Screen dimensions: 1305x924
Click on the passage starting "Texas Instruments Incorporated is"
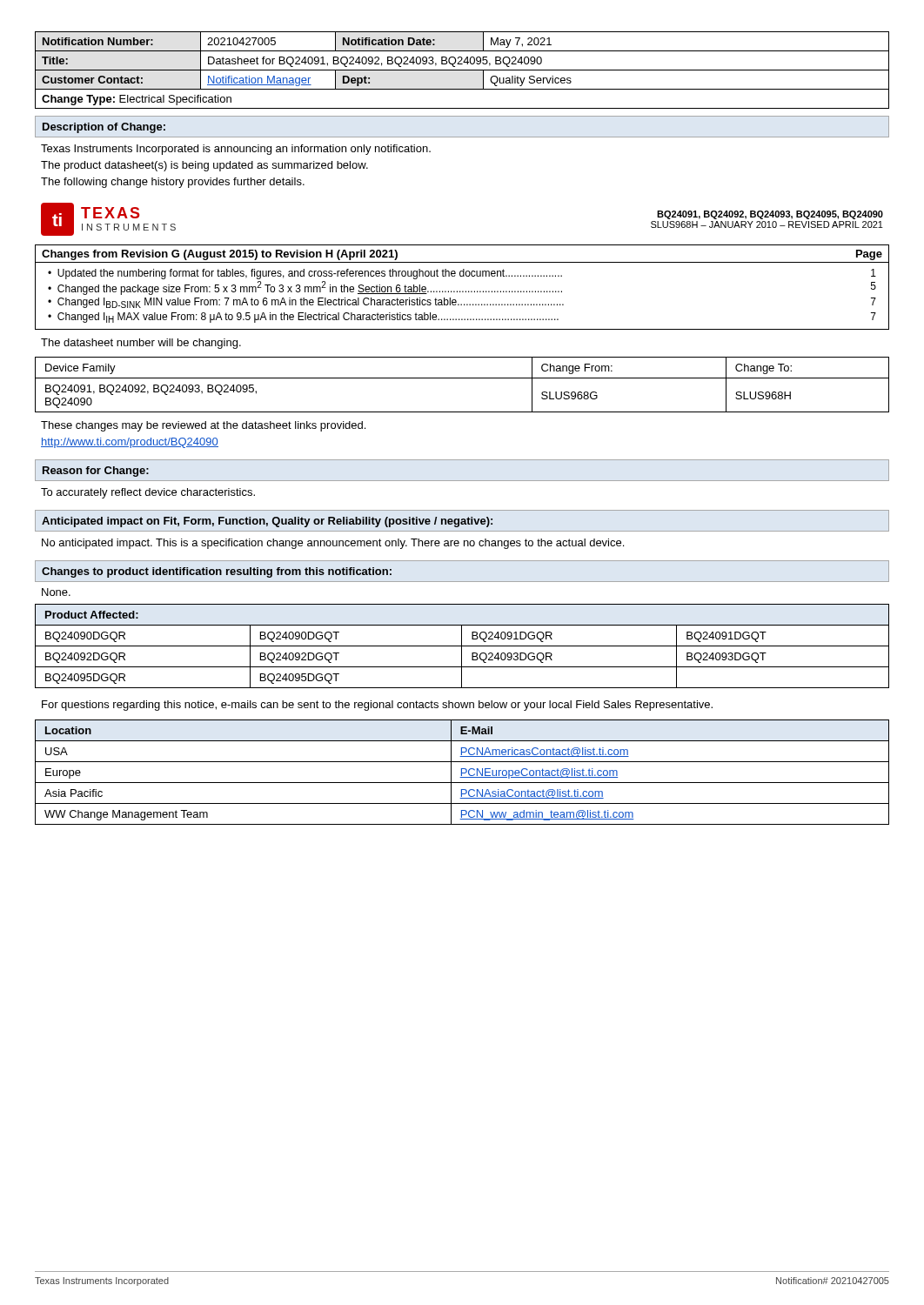point(236,165)
